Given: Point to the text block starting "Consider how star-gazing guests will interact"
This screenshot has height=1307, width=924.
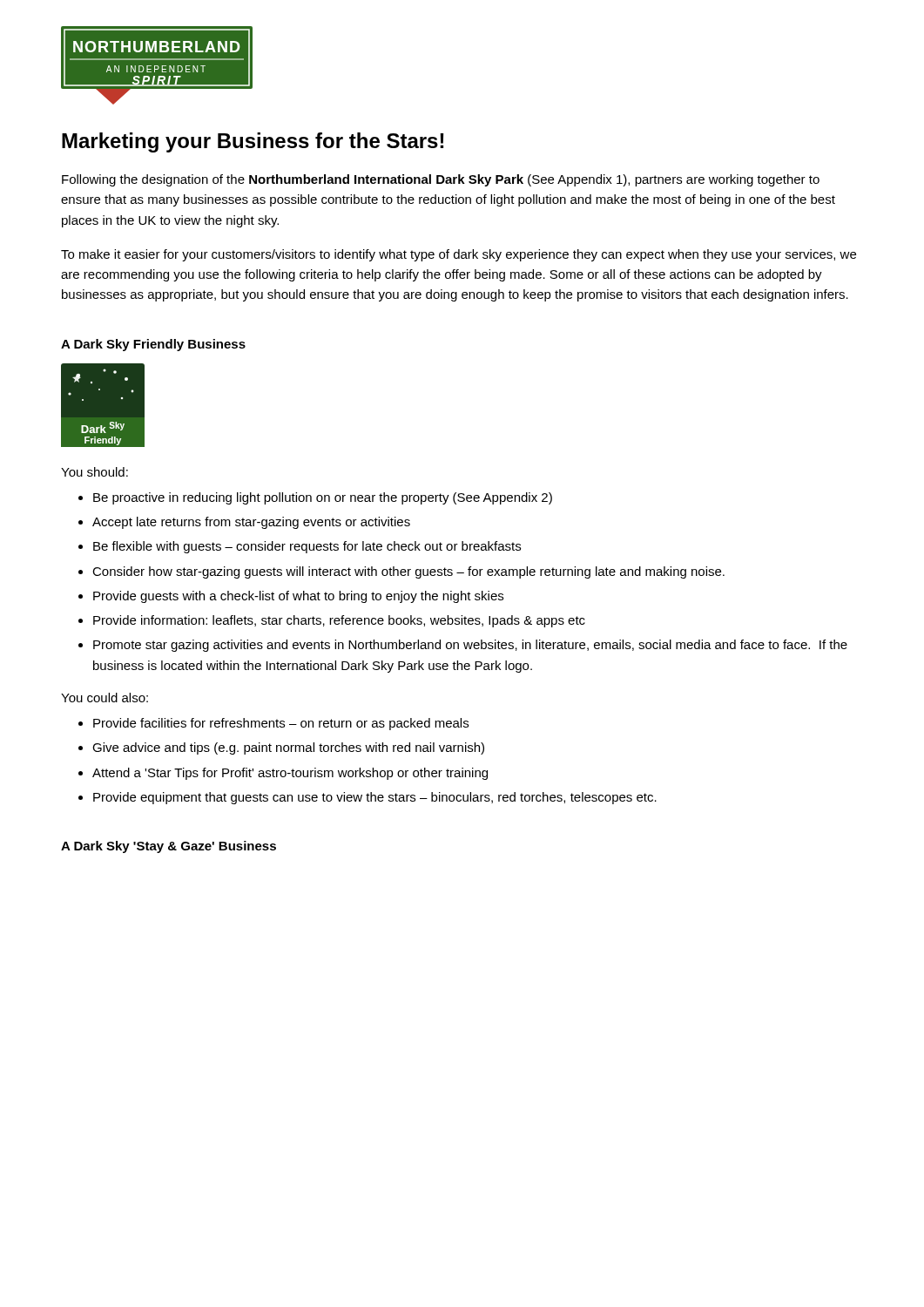Looking at the screenshot, I should (409, 571).
